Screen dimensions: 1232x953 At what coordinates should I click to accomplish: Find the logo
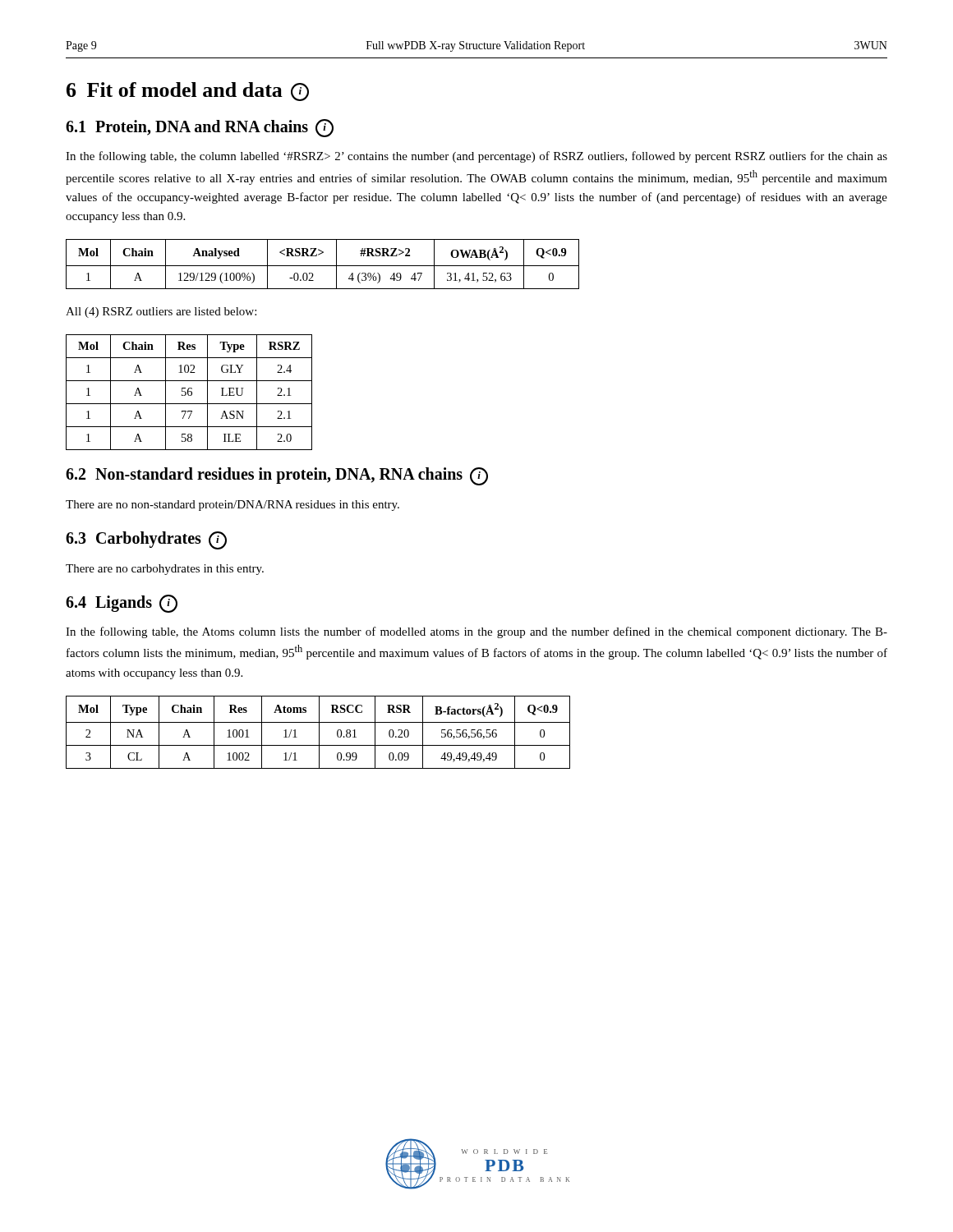click(x=476, y=1164)
